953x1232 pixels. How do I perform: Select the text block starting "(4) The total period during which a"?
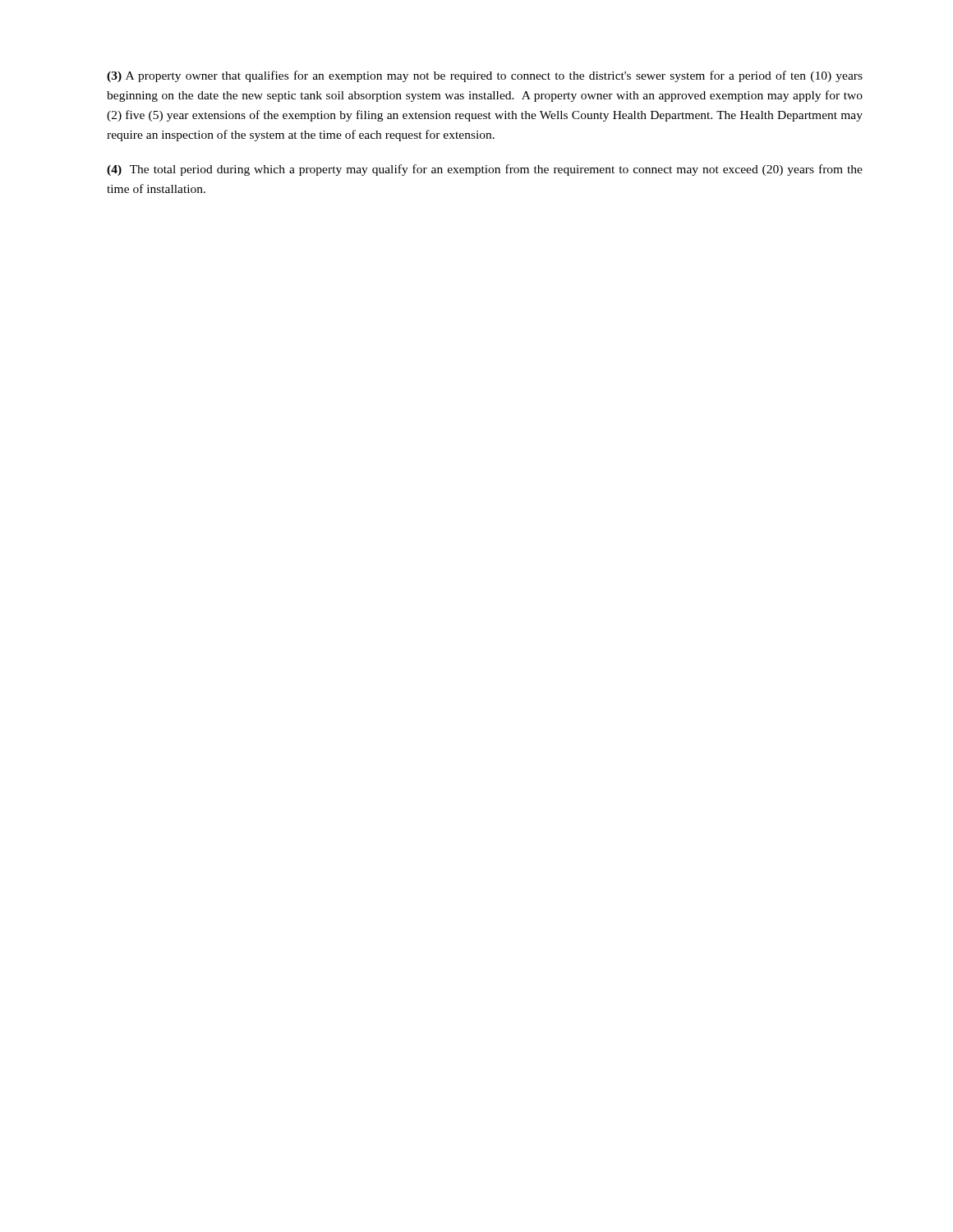pos(485,179)
